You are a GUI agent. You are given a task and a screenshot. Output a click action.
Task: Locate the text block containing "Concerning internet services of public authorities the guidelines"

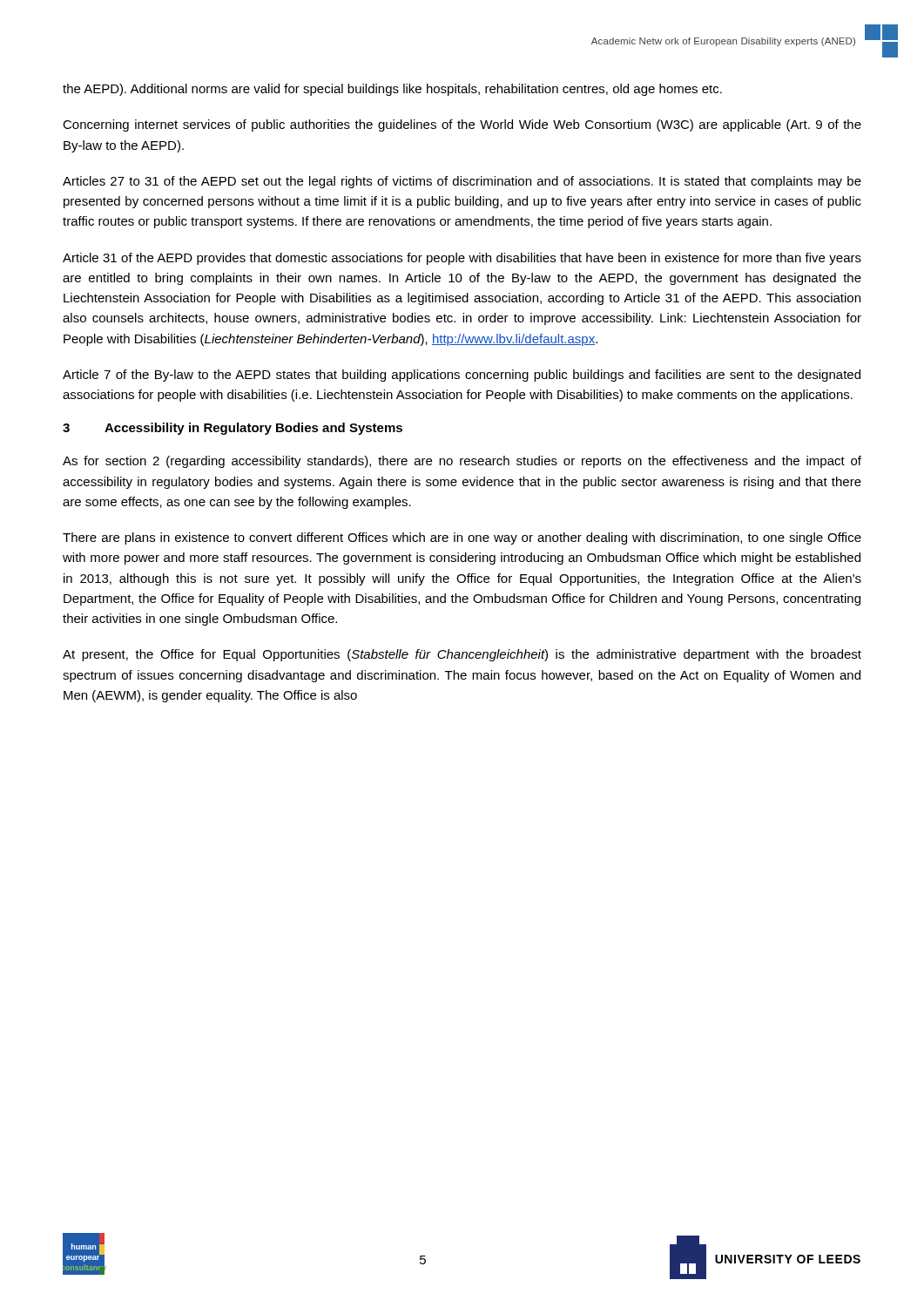[462, 134]
